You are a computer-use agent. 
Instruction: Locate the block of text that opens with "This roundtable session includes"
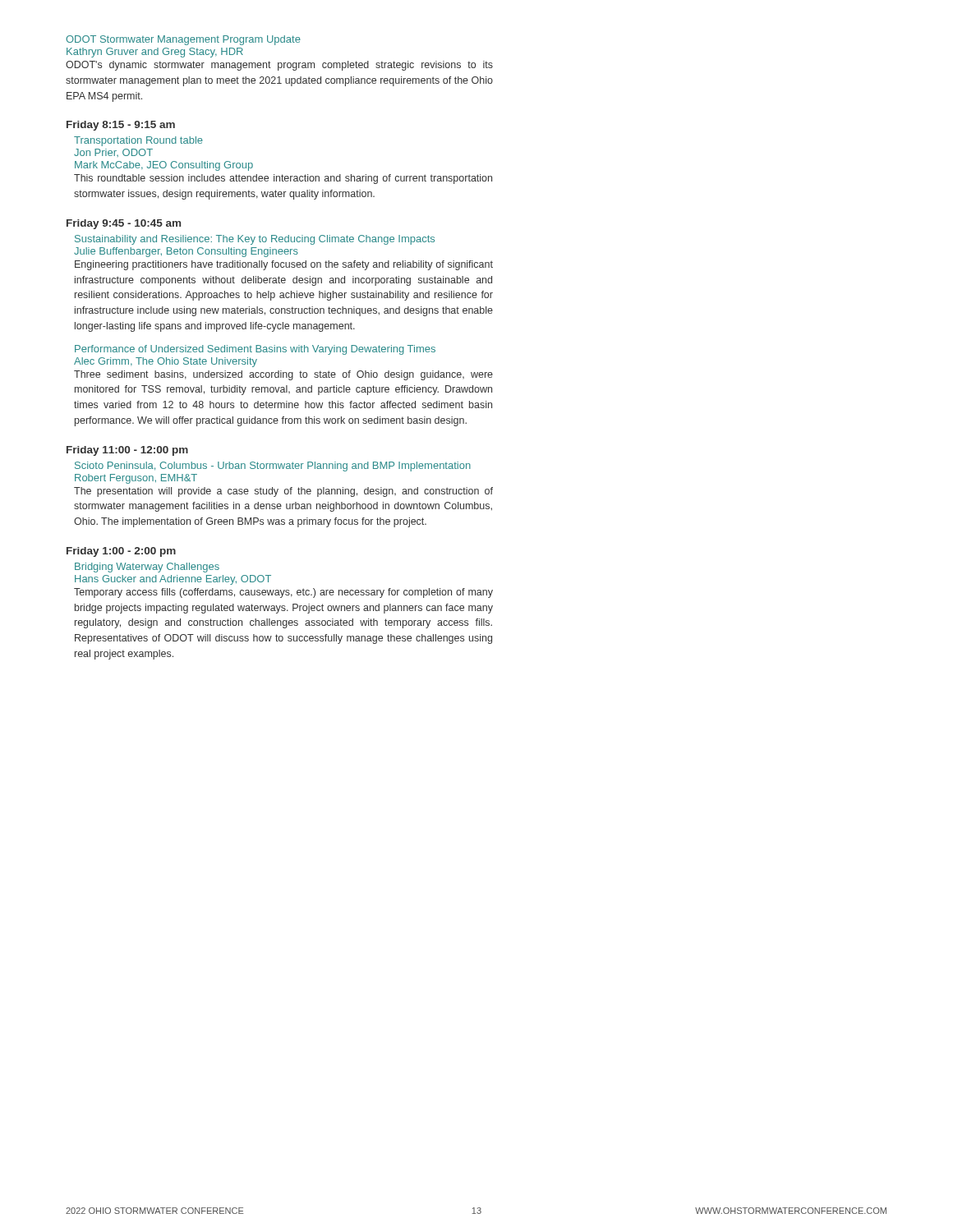pos(283,186)
